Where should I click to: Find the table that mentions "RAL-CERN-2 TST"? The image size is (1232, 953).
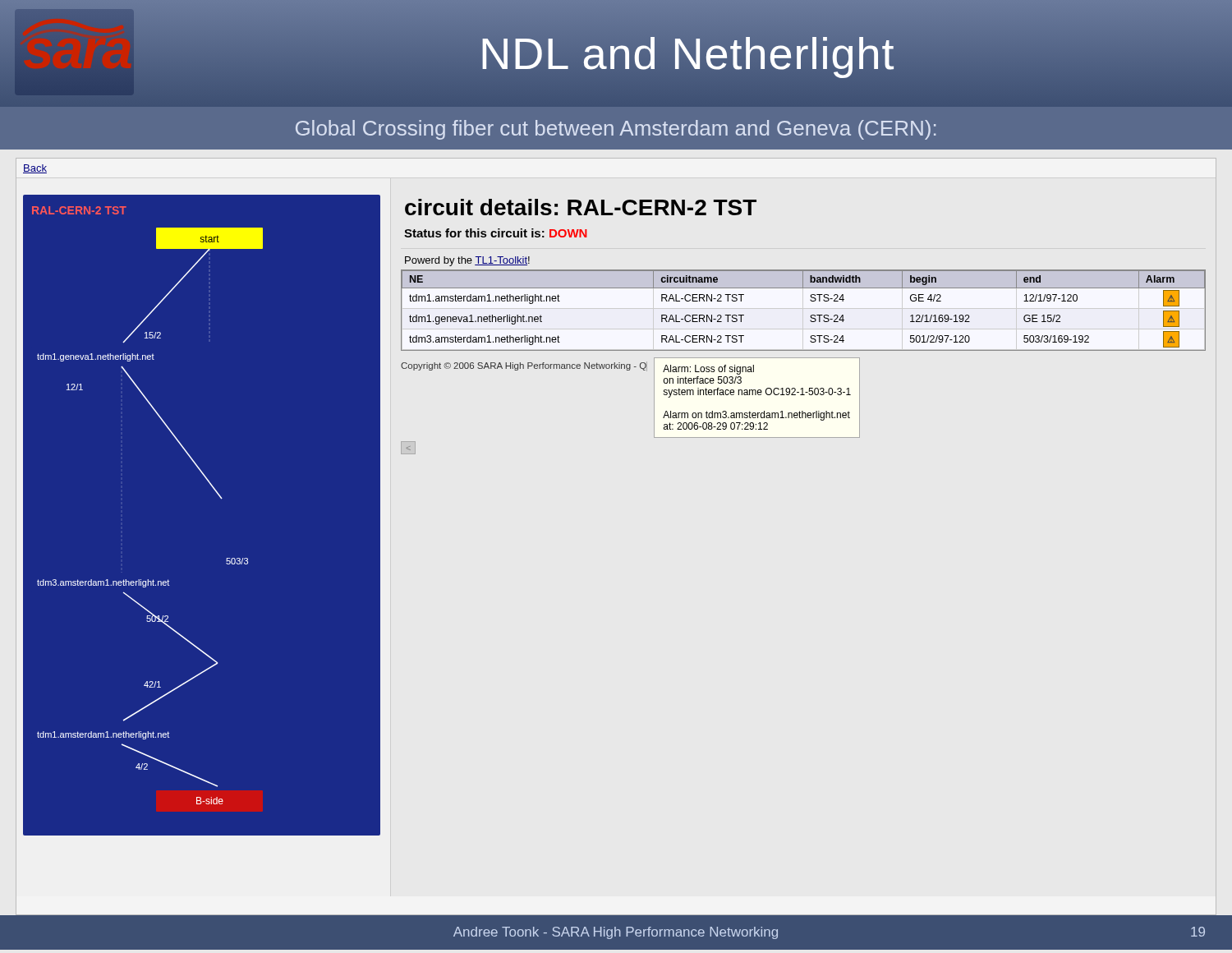pos(803,310)
